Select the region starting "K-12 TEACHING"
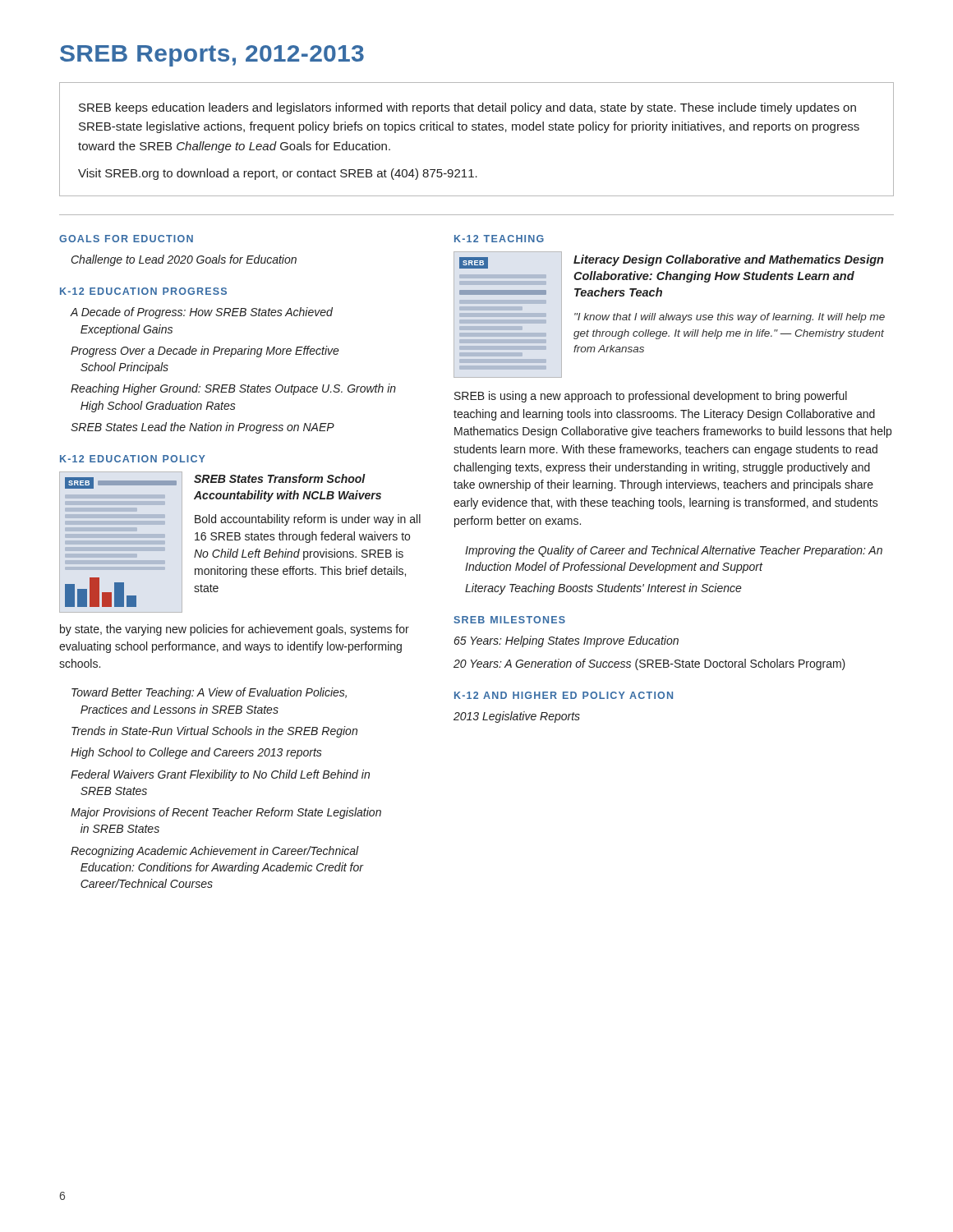The height and width of the screenshot is (1232, 953). (x=499, y=239)
